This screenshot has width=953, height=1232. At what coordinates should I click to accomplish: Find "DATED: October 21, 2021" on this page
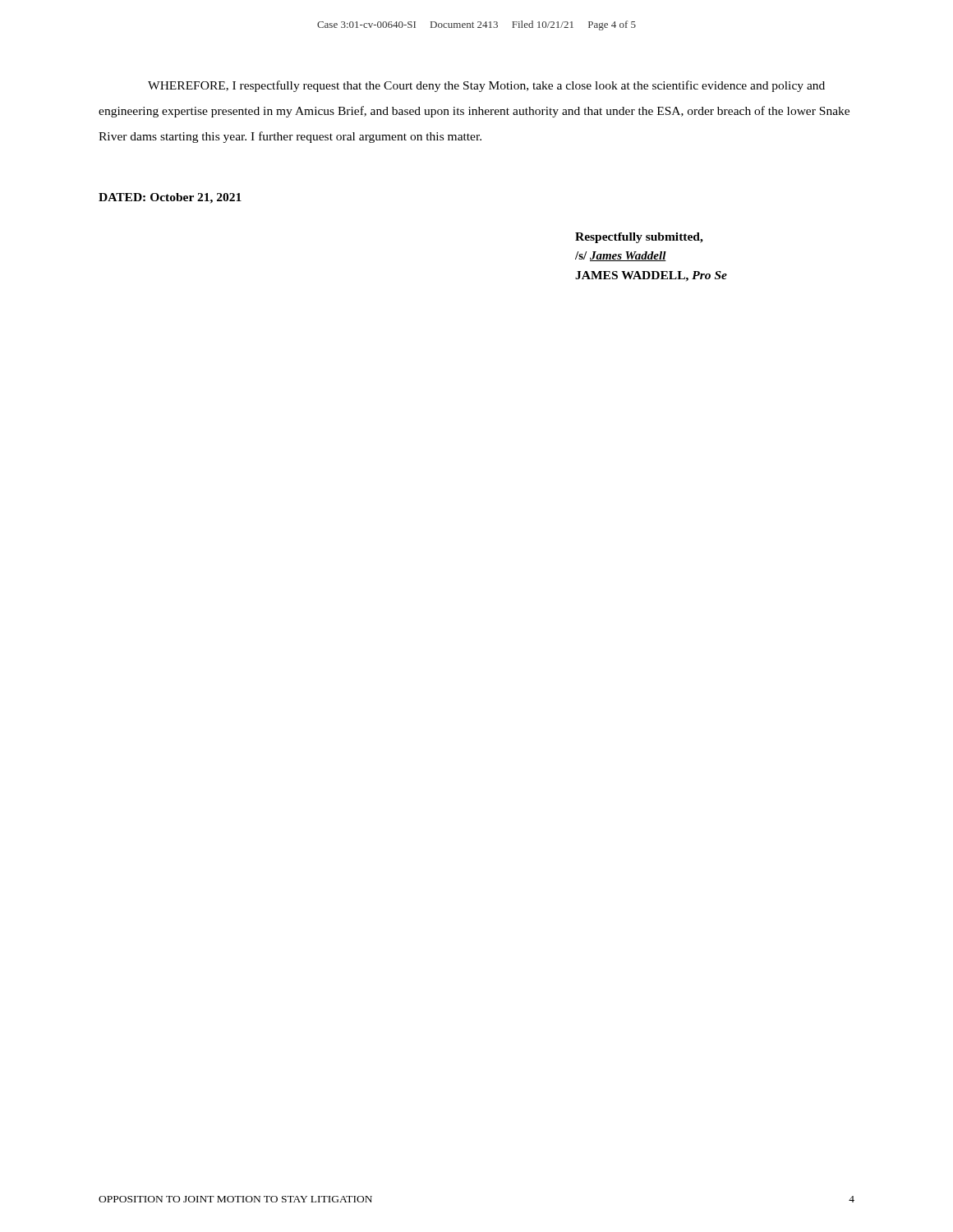(x=170, y=197)
